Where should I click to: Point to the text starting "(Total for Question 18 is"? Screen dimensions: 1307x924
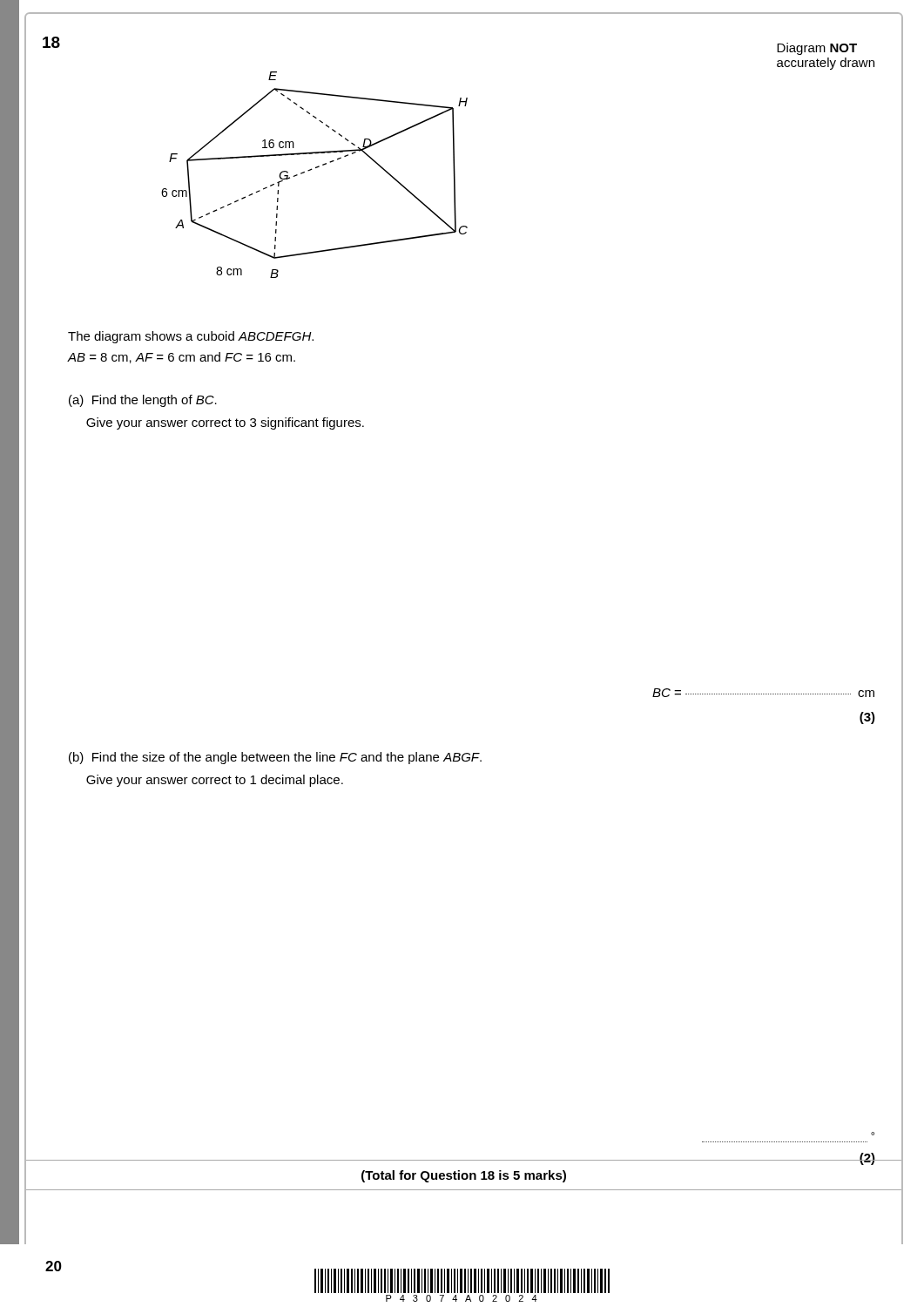464,1175
